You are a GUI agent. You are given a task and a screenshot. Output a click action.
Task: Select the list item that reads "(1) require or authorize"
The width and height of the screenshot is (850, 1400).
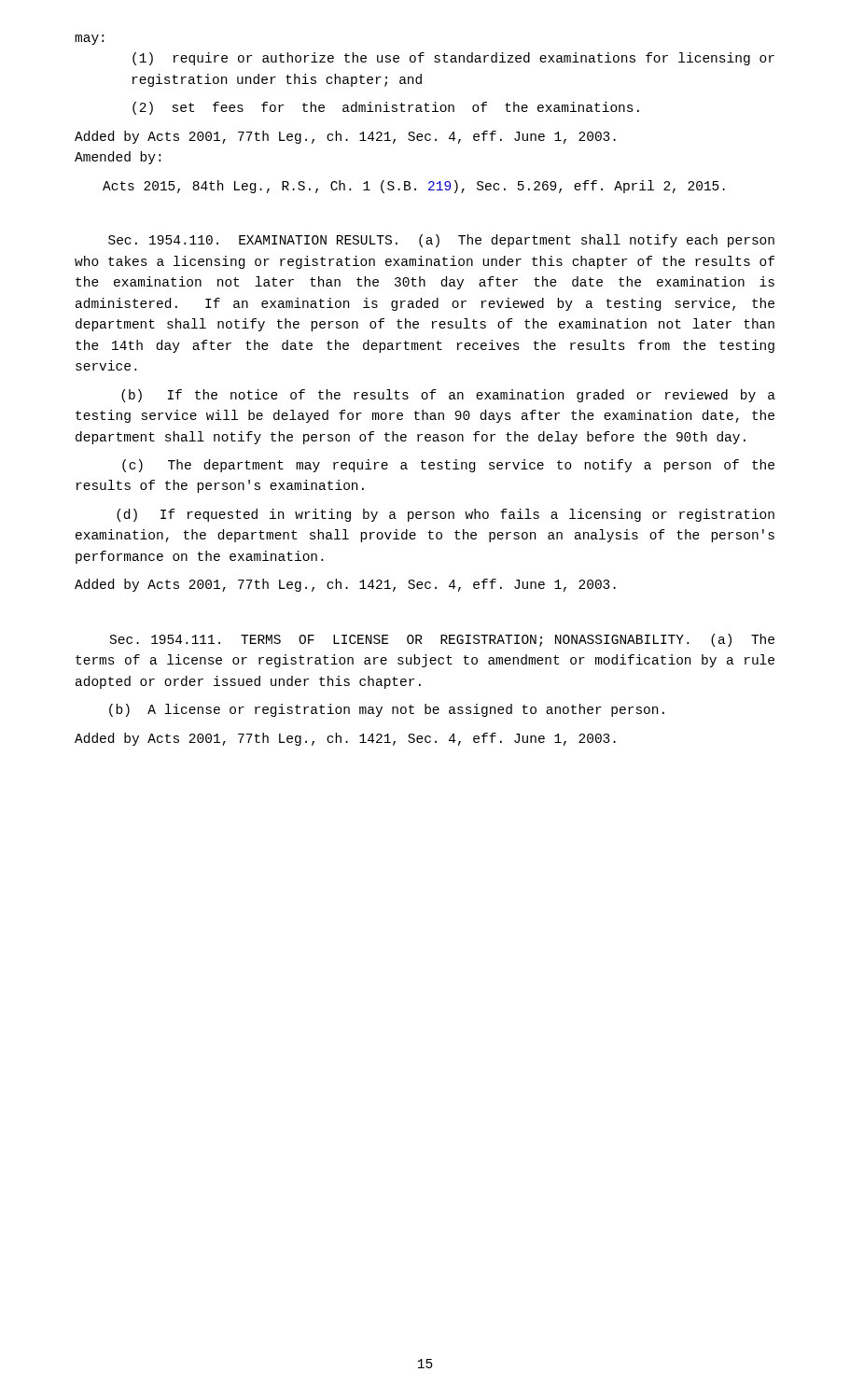click(453, 70)
